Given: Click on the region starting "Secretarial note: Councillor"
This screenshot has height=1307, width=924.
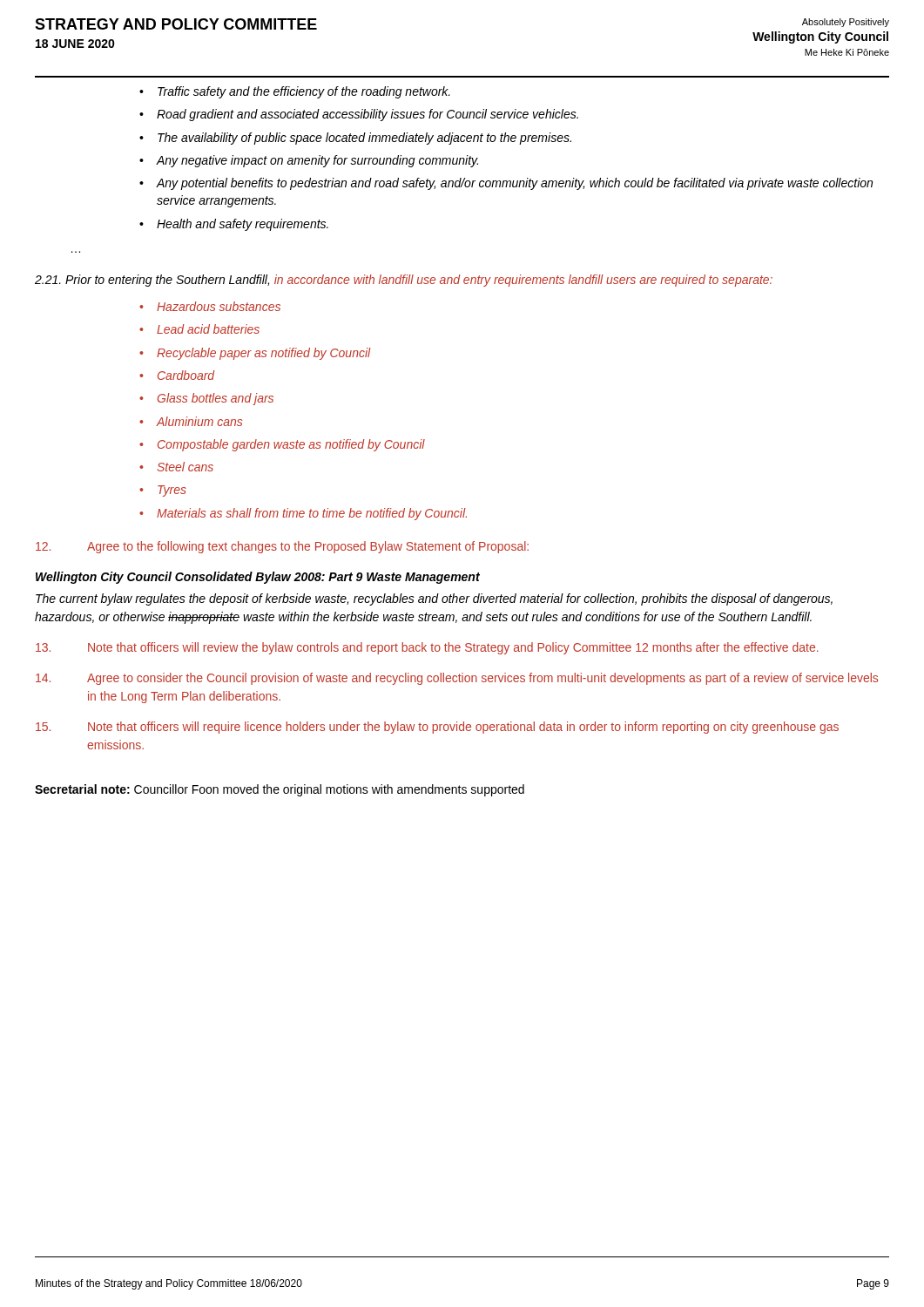Looking at the screenshot, I should coord(280,789).
